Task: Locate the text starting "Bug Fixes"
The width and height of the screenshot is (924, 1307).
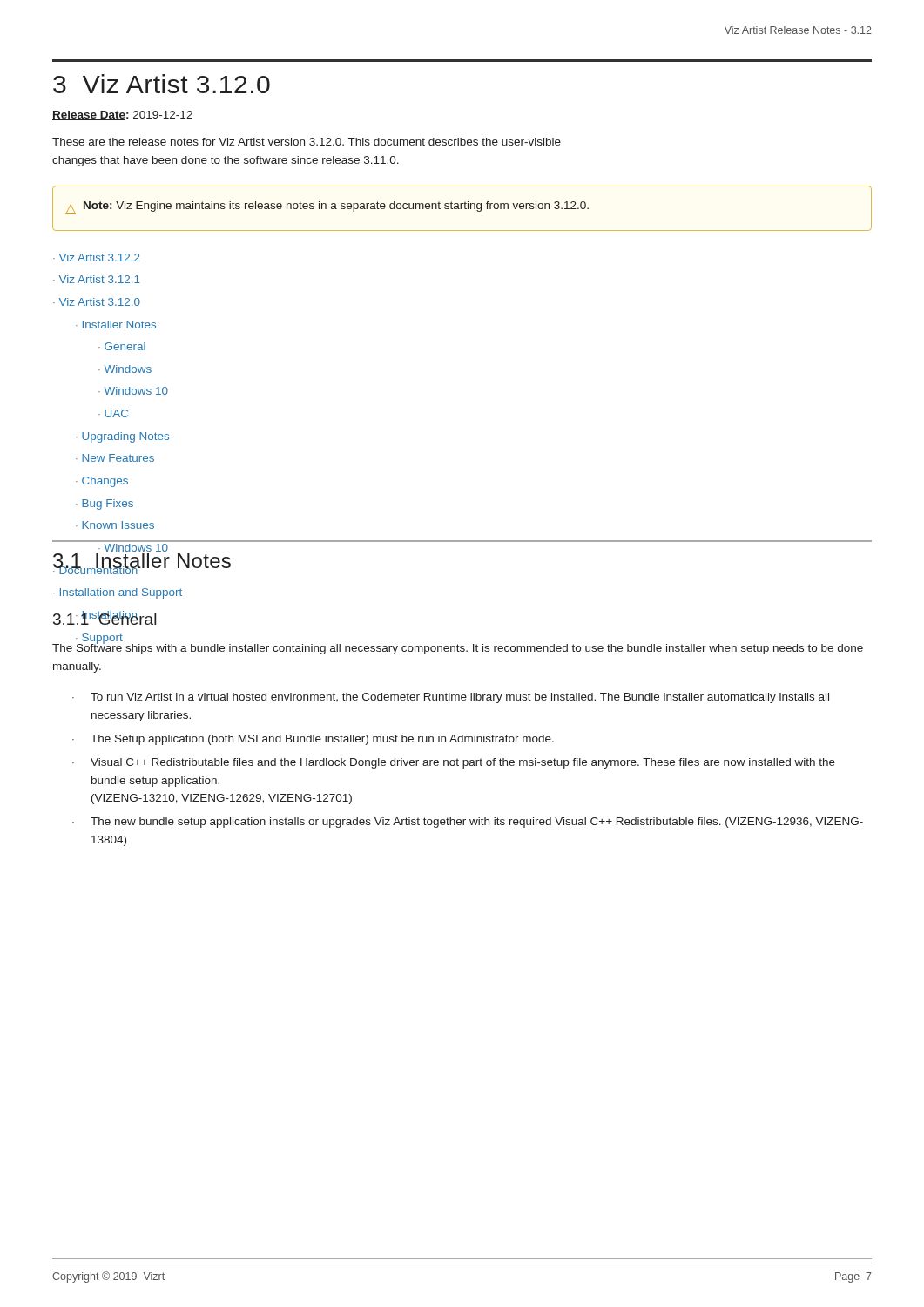Action: pos(104,503)
